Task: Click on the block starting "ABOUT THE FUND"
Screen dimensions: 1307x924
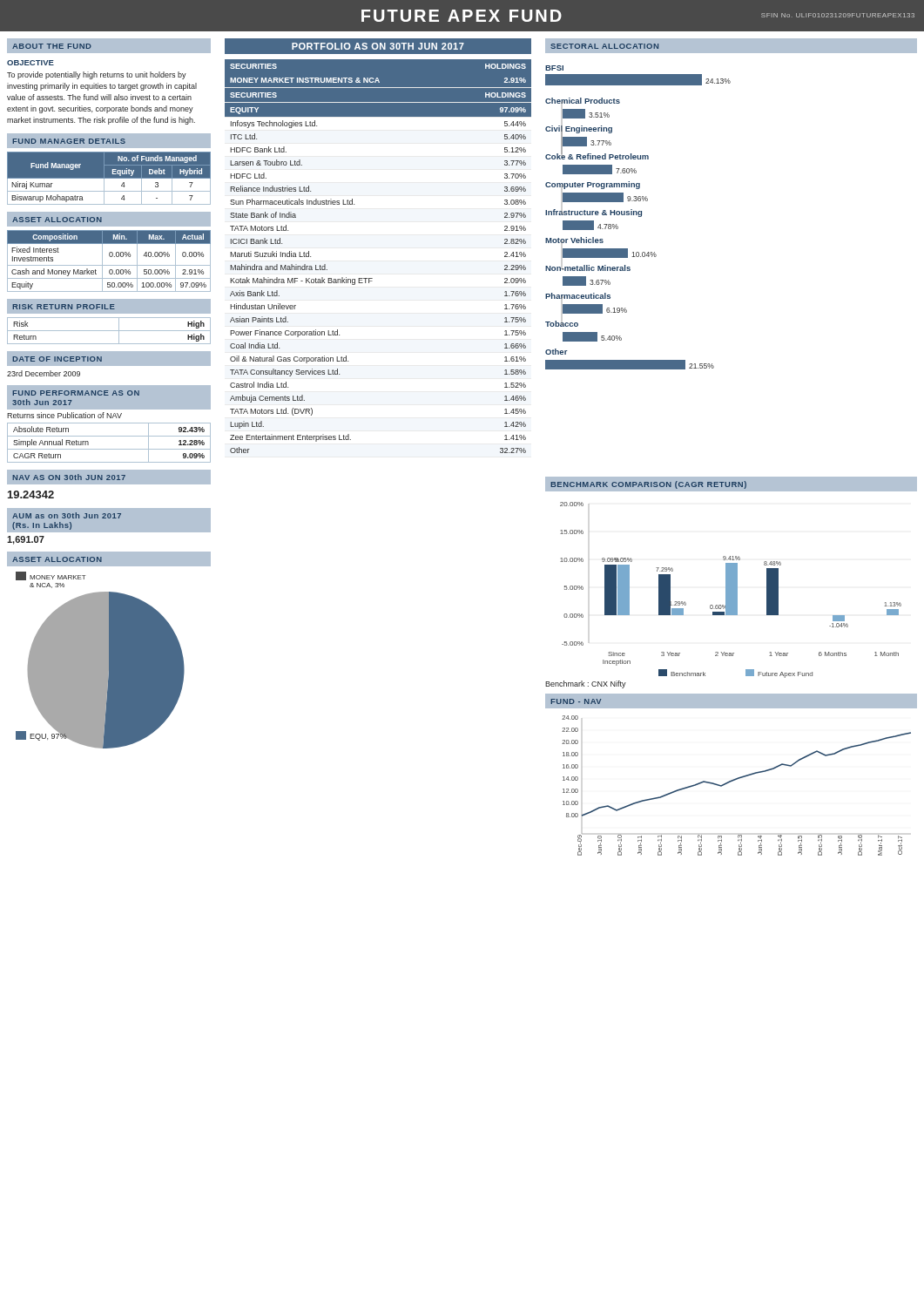Action: (x=52, y=46)
